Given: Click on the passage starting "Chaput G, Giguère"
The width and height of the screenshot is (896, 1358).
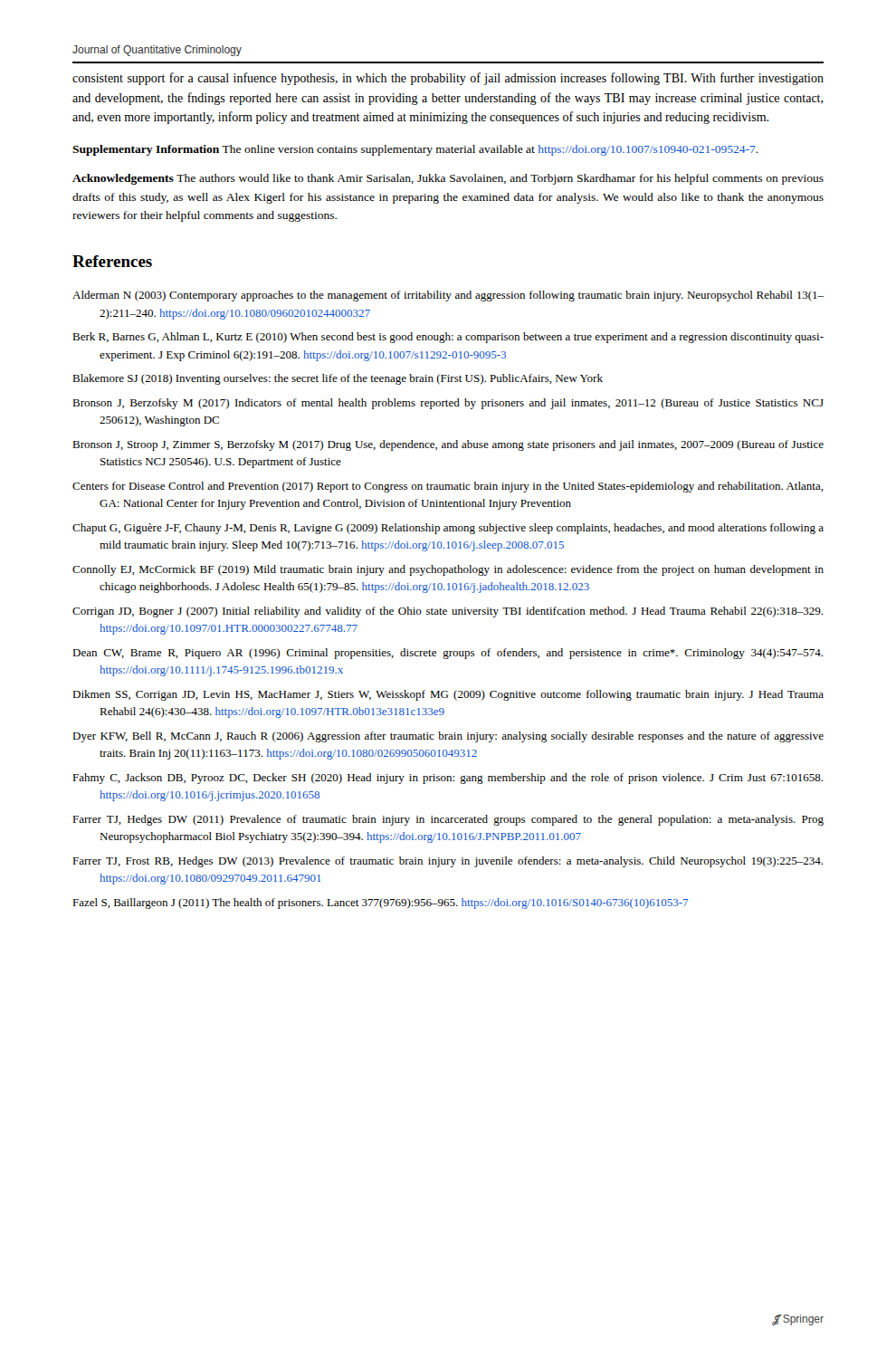Looking at the screenshot, I should coord(448,536).
